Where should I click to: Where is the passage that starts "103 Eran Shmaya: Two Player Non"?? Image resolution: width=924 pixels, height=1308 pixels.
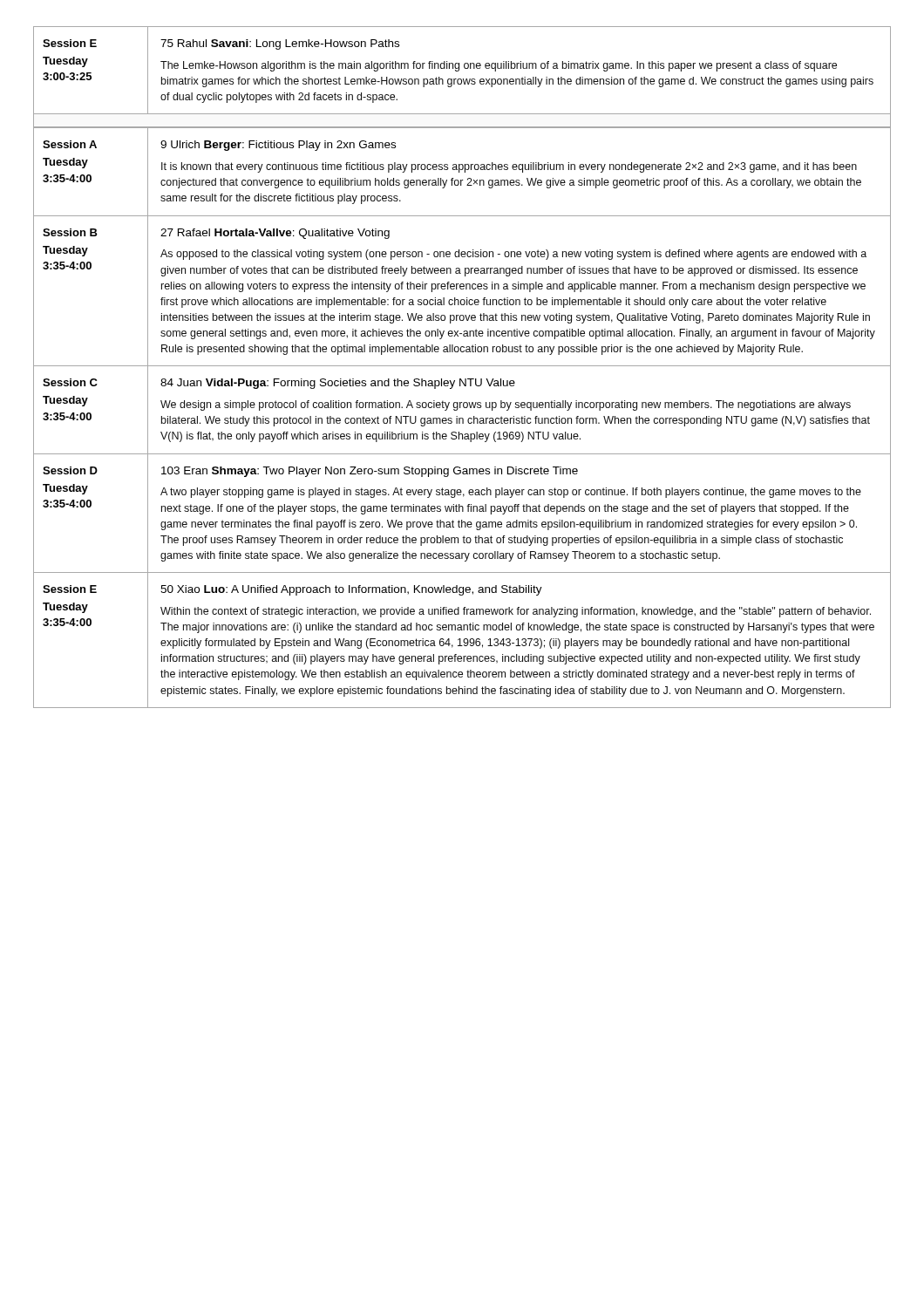tap(519, 513)
